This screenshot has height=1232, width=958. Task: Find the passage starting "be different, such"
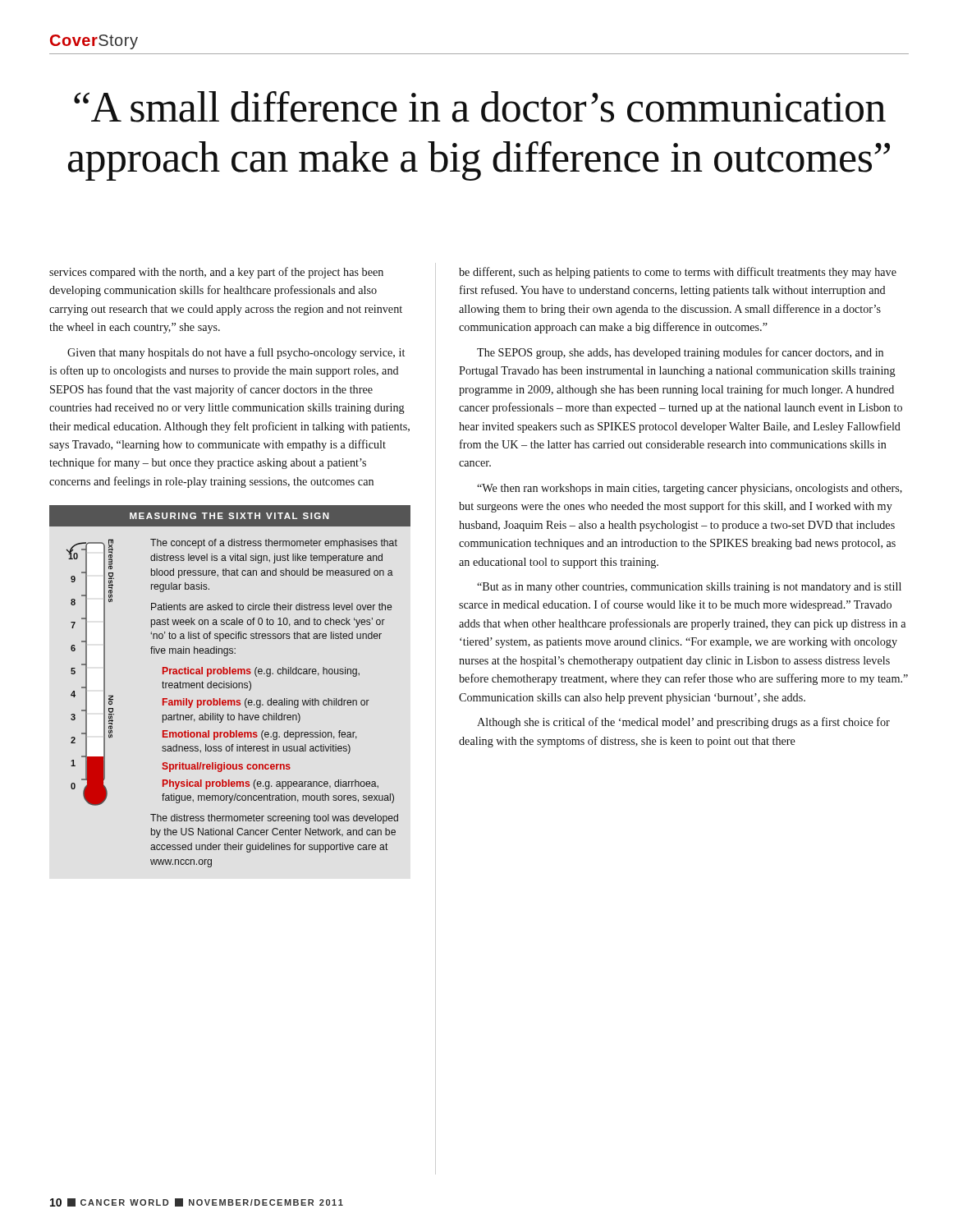684,506
